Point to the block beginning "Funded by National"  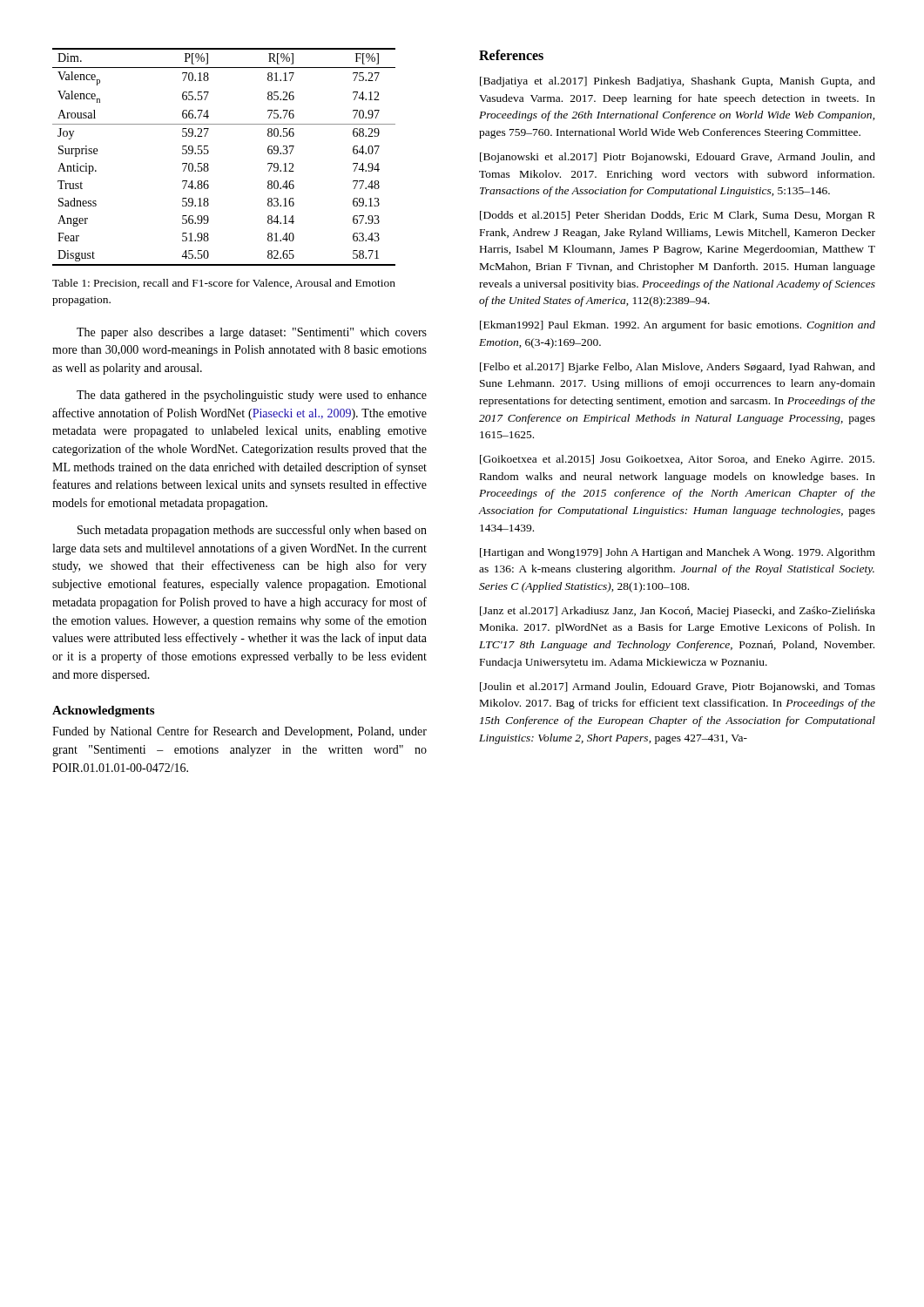(x=240, y=750)
